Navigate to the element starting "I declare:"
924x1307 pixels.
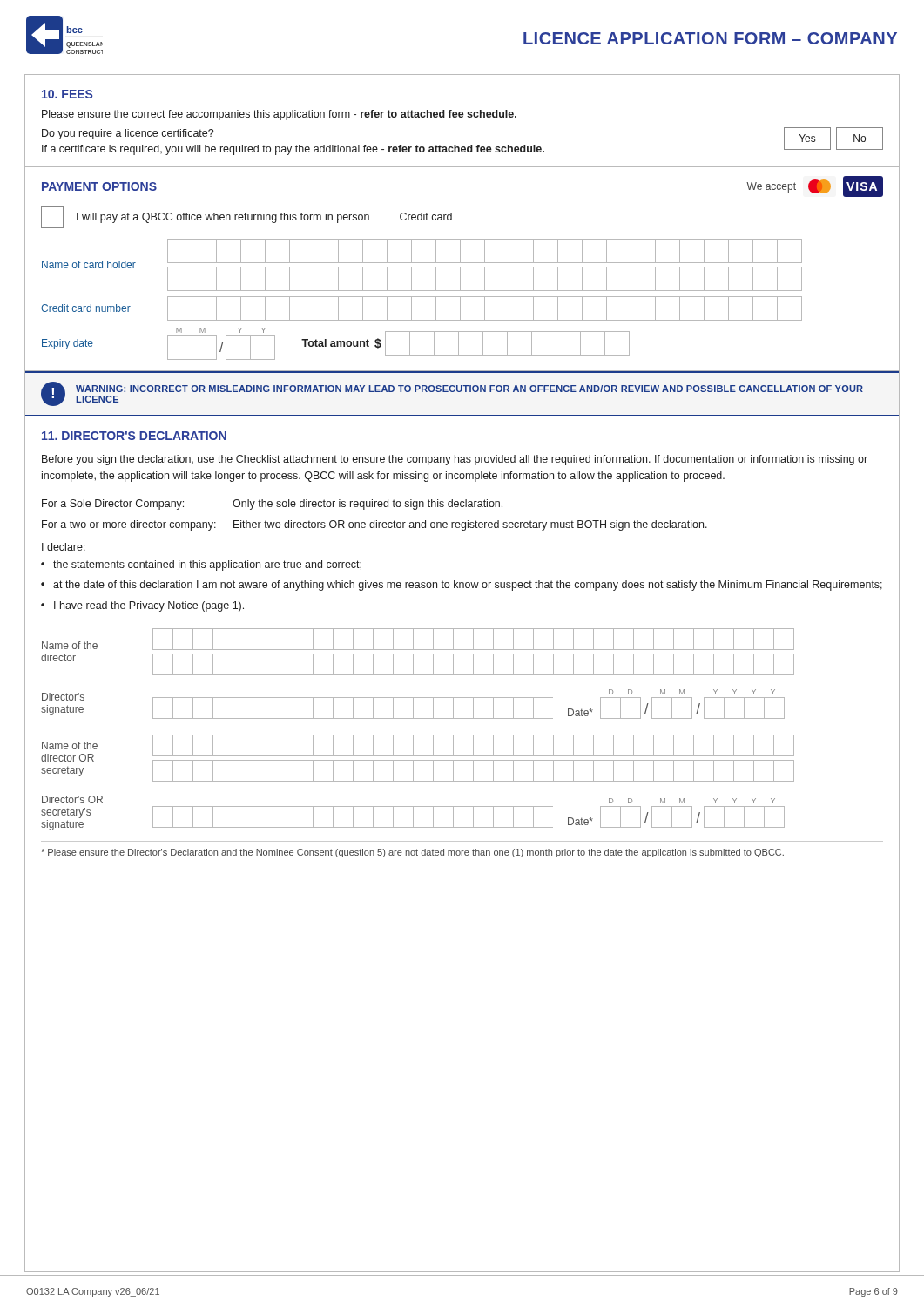click(63, 547)
